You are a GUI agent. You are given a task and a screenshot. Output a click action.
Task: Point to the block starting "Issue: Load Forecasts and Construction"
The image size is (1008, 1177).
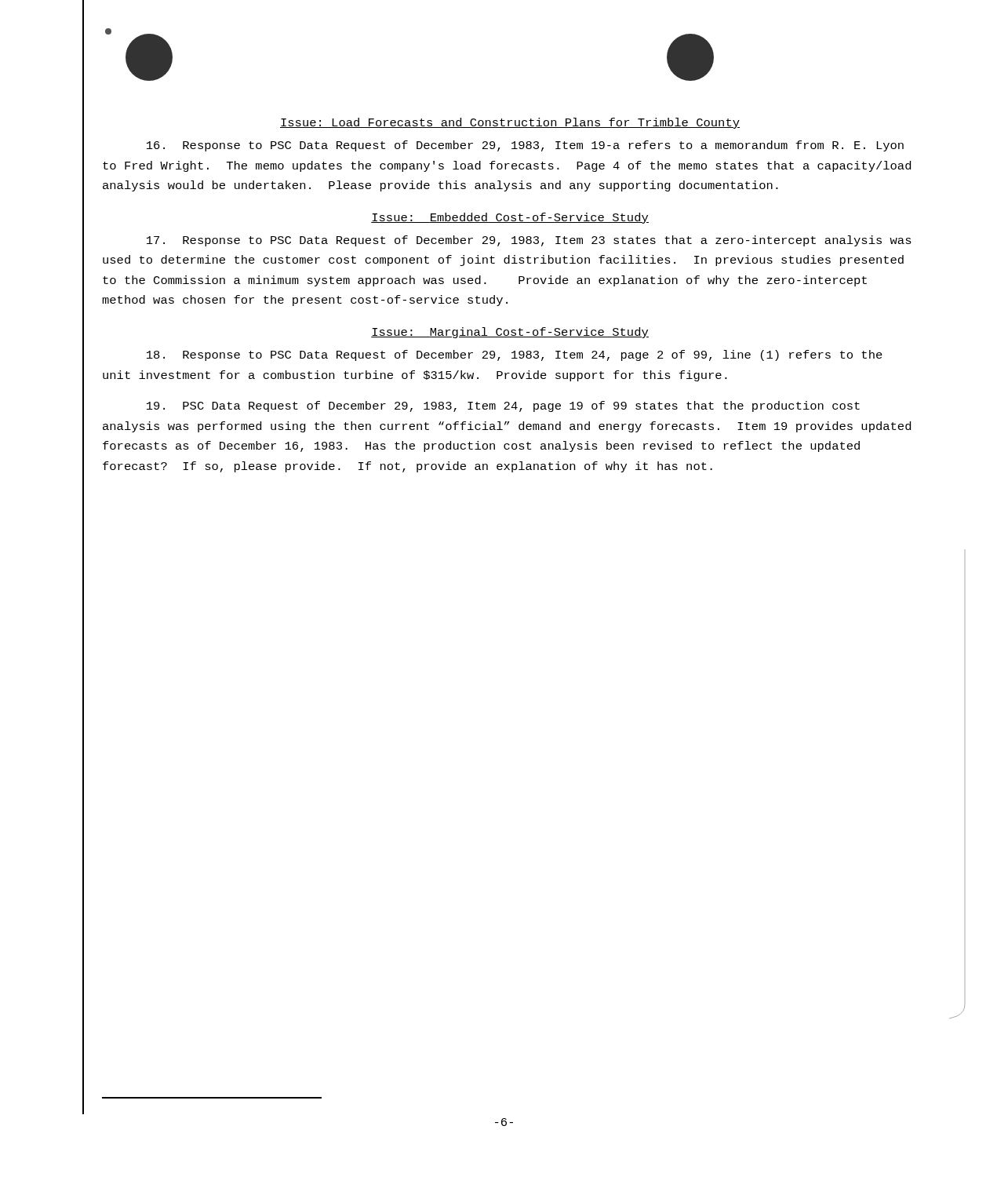(510, 123)
